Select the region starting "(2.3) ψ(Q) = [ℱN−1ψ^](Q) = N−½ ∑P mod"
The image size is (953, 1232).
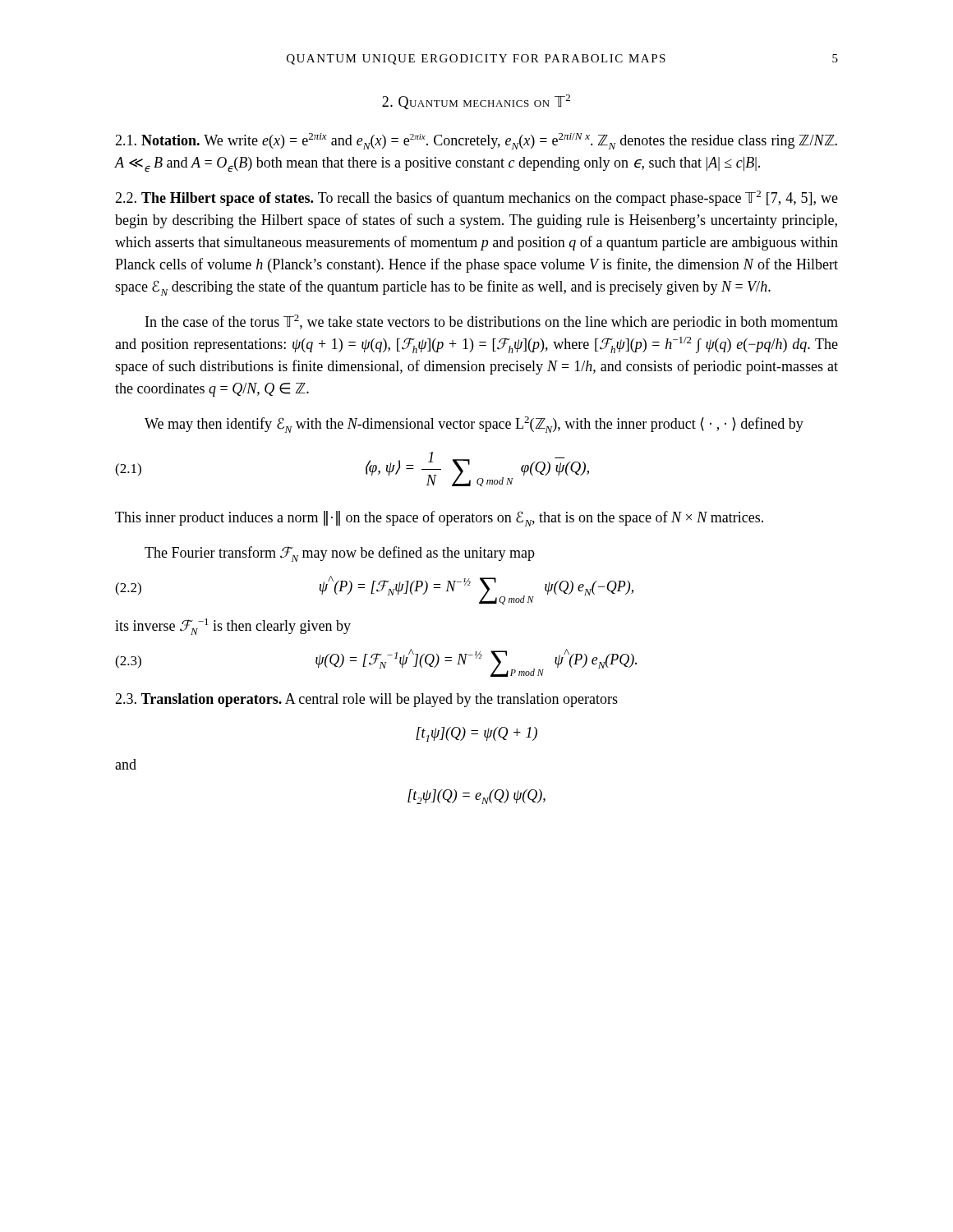coord(377,661)
